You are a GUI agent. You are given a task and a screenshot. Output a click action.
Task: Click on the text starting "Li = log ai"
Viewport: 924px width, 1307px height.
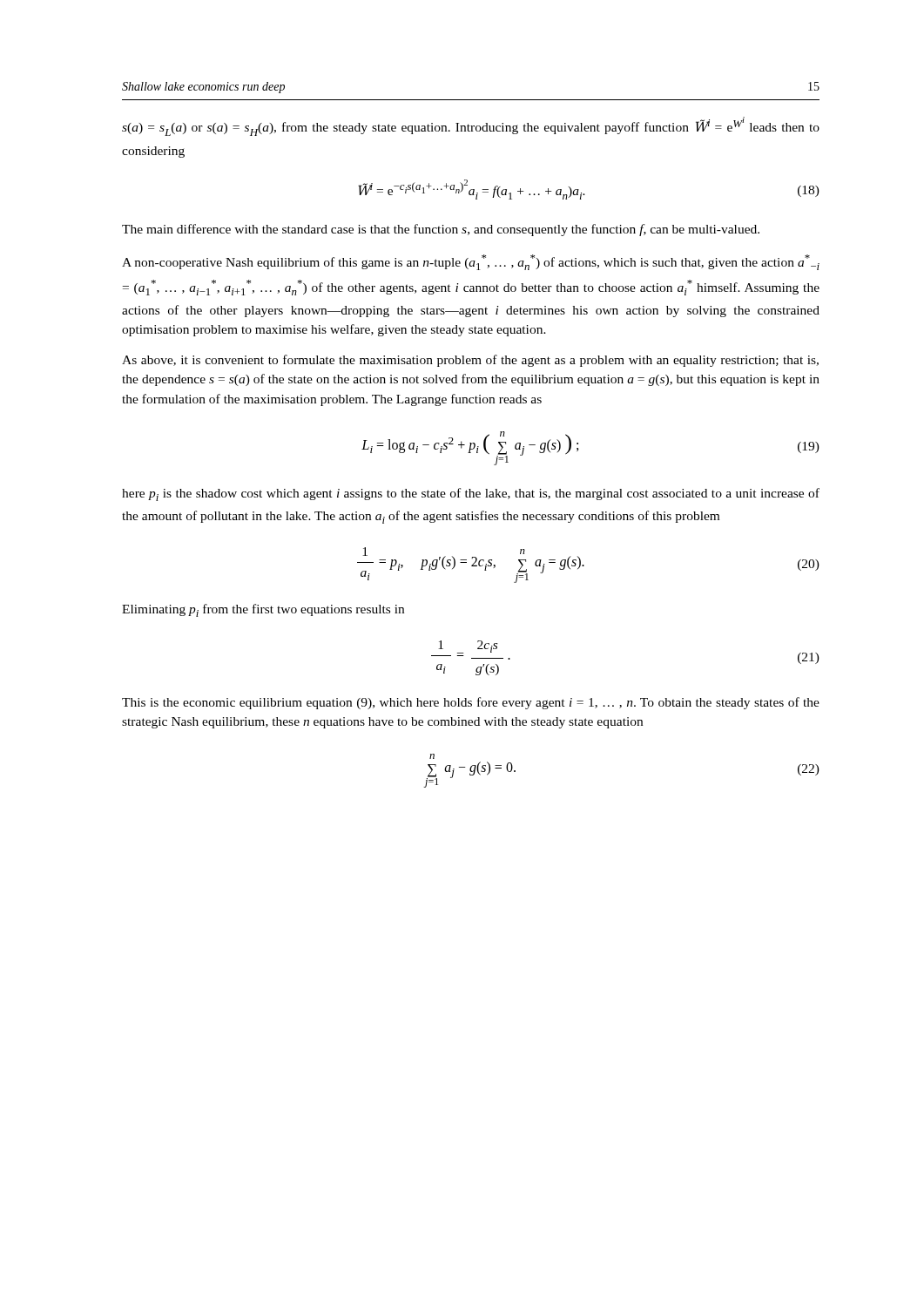[591, 446]
